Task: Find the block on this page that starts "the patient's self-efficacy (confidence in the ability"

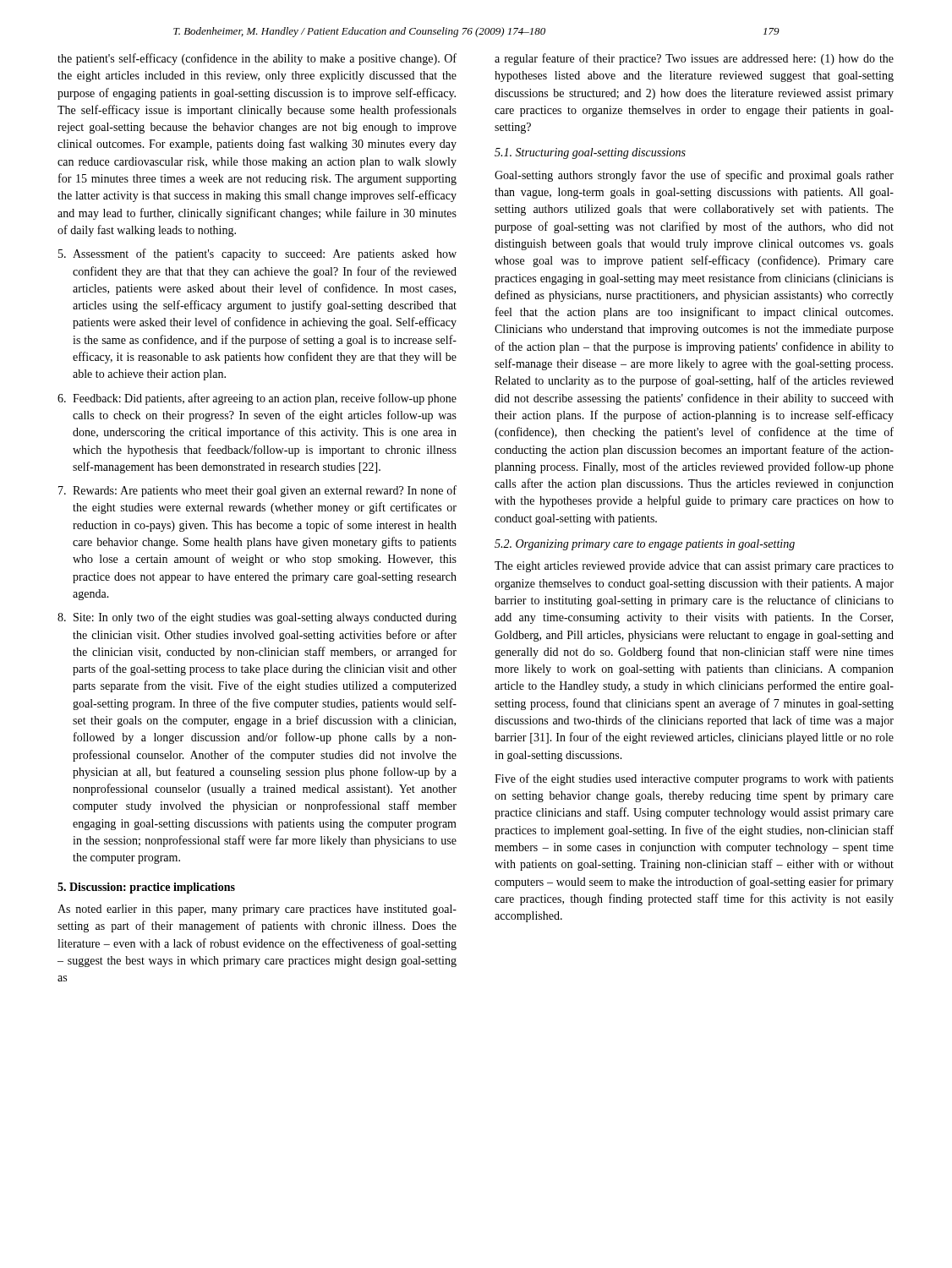Action: coord(257,144)
